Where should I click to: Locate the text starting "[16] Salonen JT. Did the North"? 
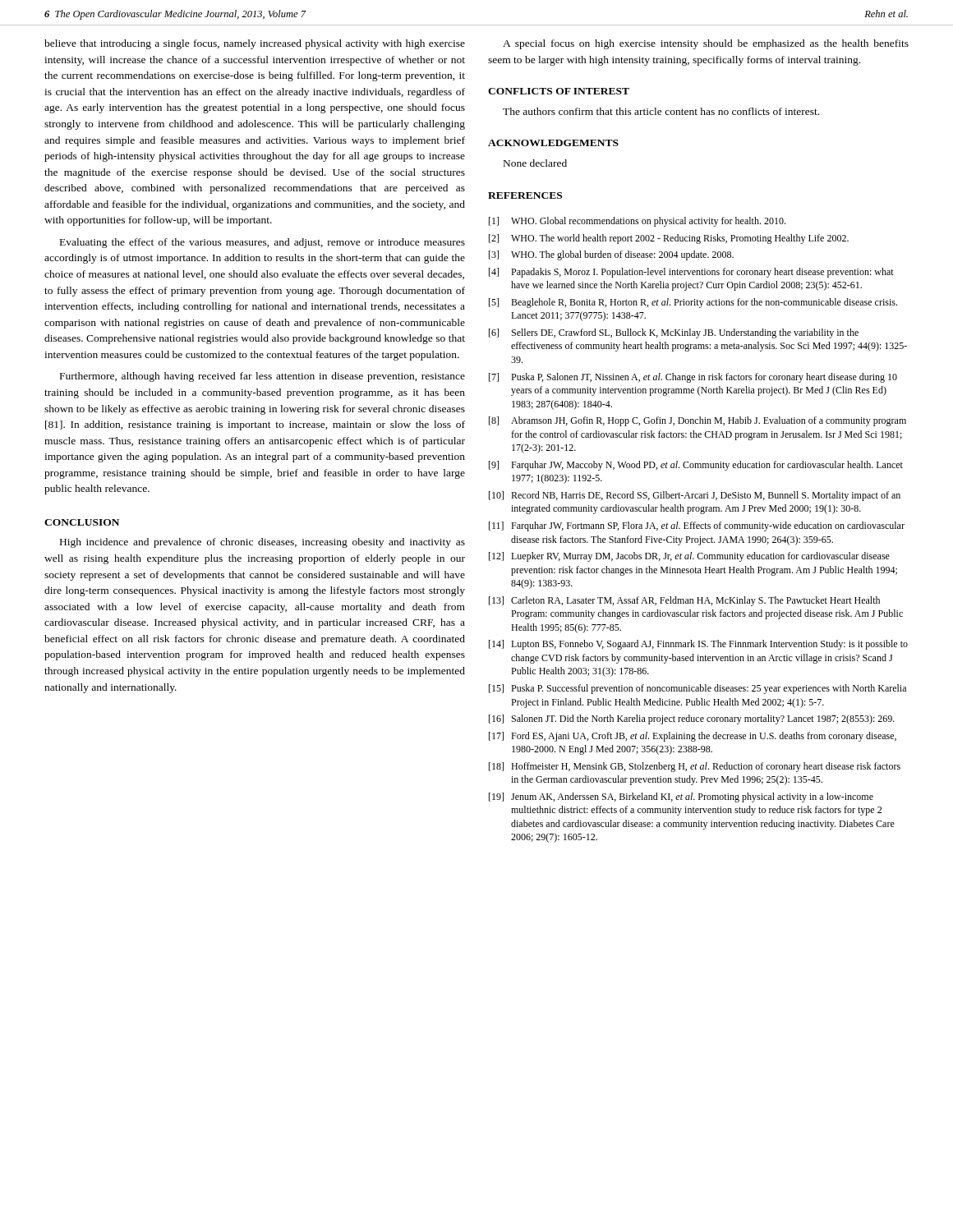click(698, 719)
